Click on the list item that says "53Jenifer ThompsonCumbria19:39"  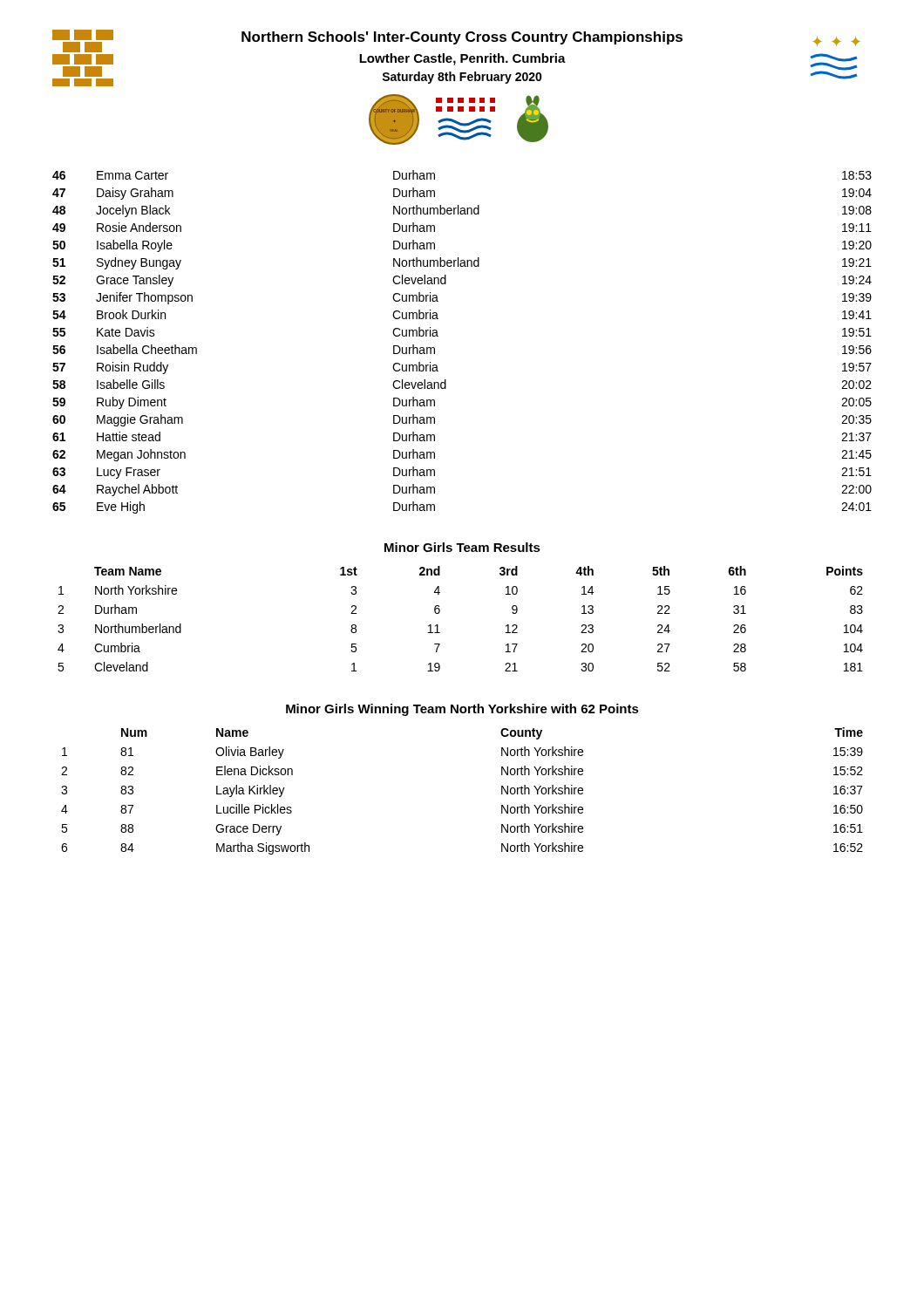coord(145,298)
